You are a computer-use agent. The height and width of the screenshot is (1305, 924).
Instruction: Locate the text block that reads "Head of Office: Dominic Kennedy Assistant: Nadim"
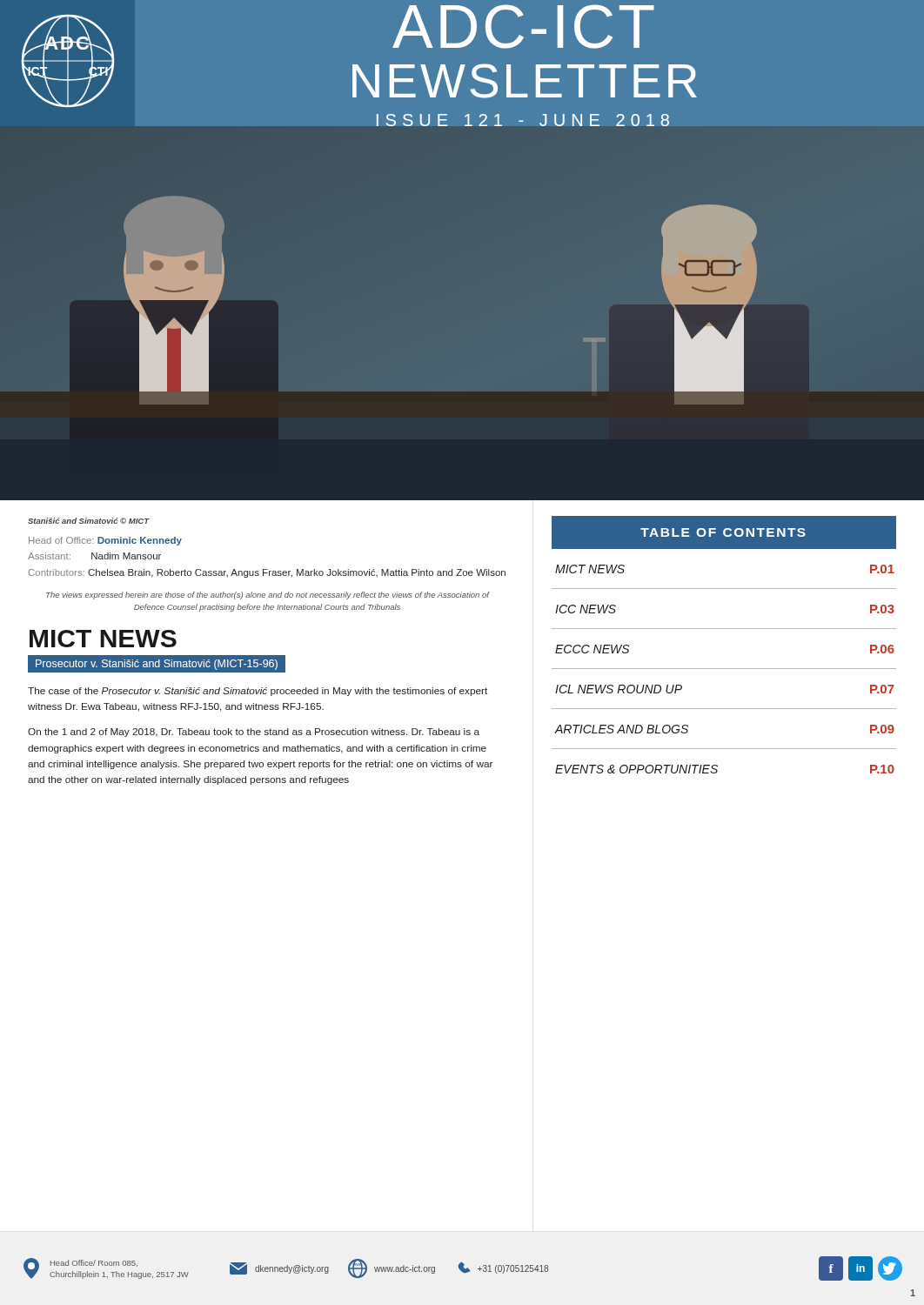tap(105, 541)
